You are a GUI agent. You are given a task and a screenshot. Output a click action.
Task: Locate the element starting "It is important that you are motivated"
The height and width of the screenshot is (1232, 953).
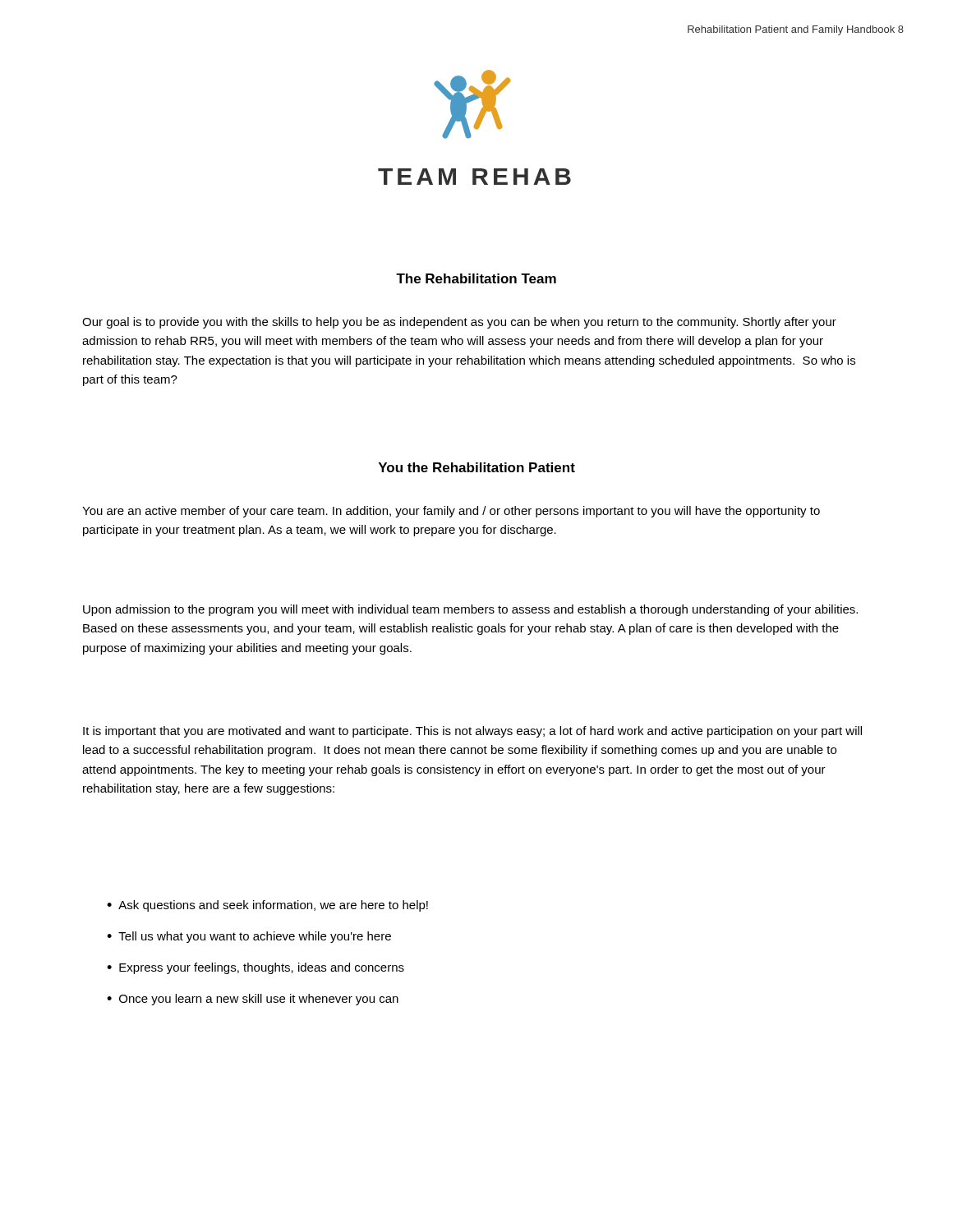(x=472, y=759)
